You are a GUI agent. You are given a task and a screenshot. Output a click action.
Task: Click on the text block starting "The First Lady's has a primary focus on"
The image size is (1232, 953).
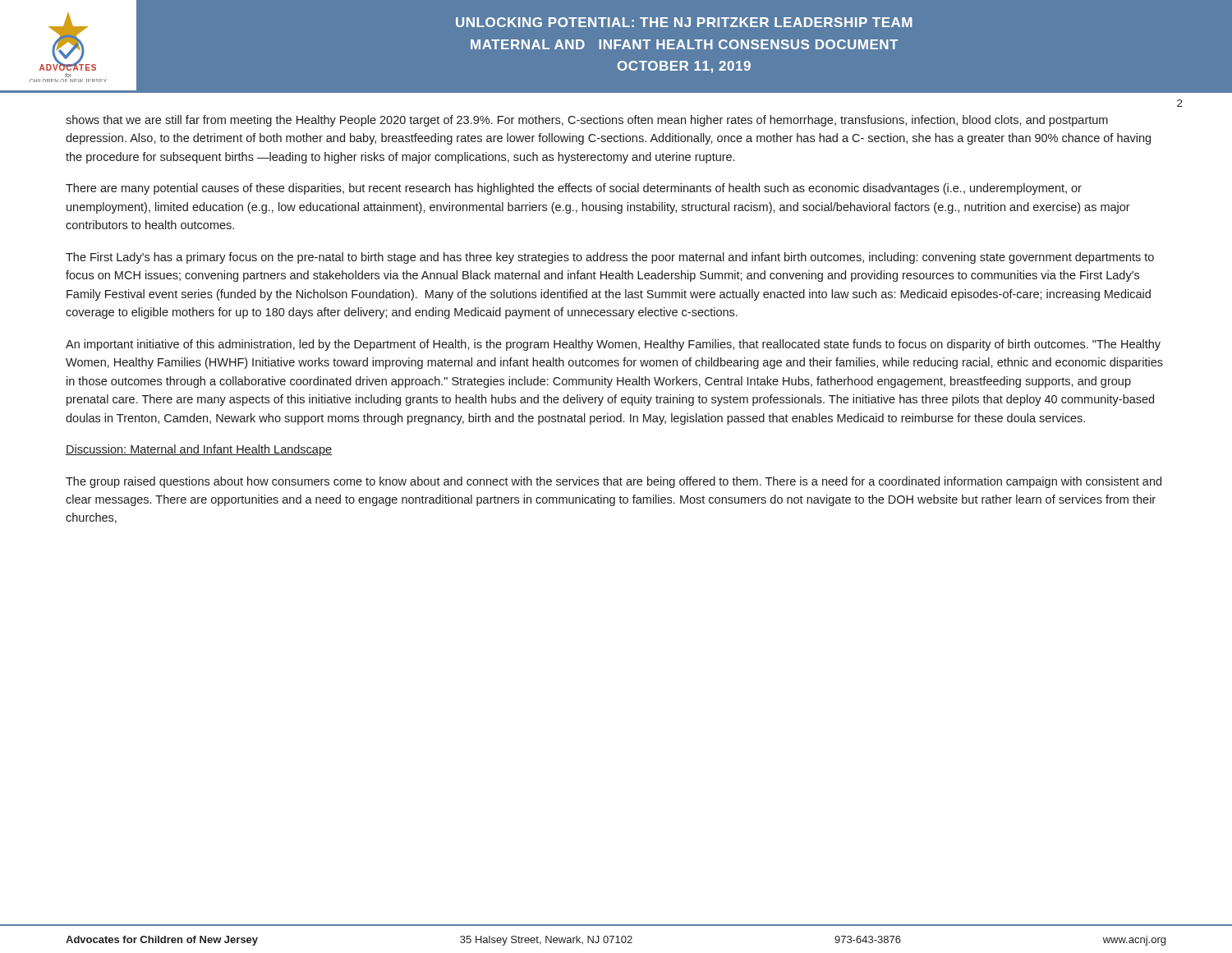point(616,285)
